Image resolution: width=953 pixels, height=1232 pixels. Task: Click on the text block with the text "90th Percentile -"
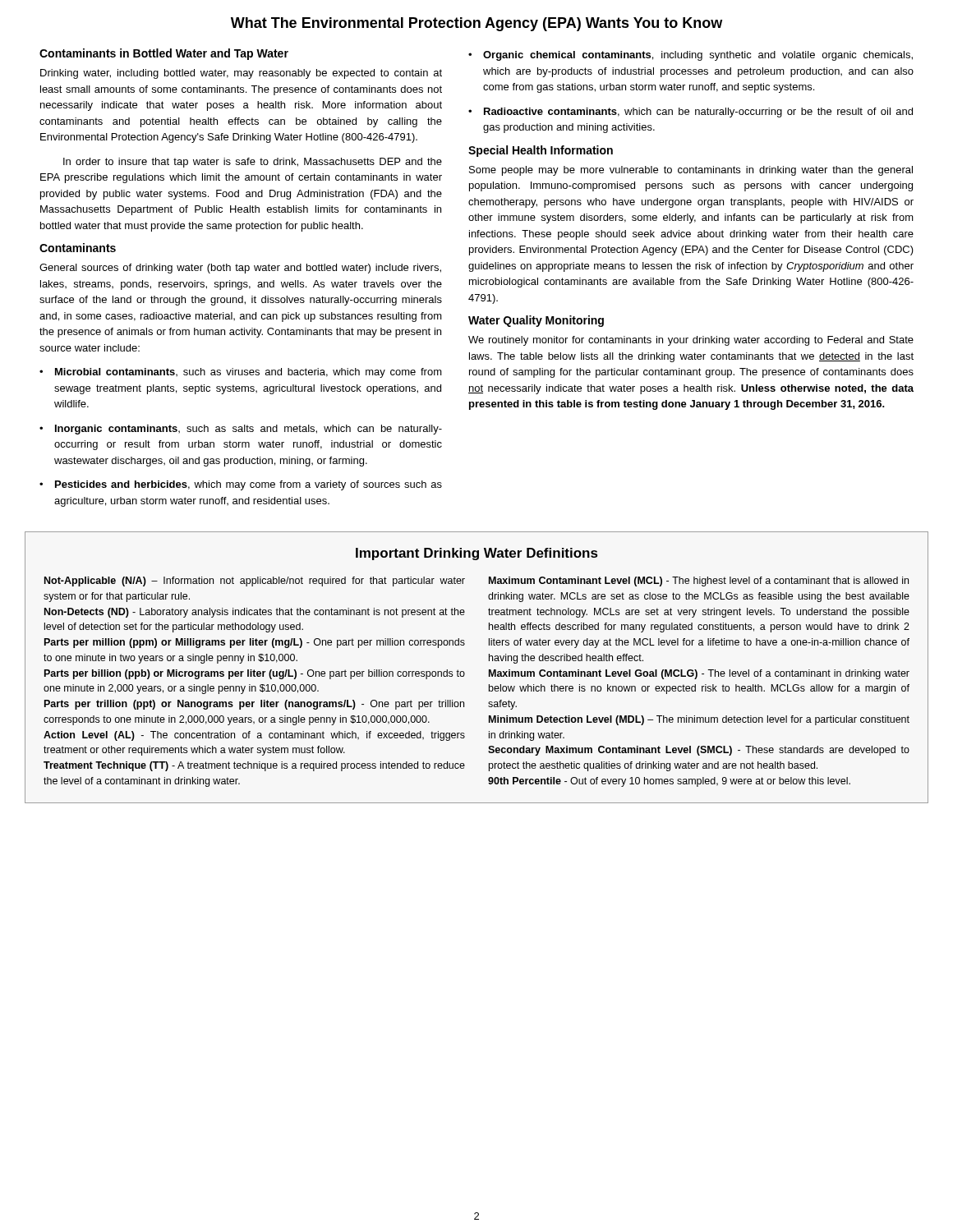[x=699, y=781]
